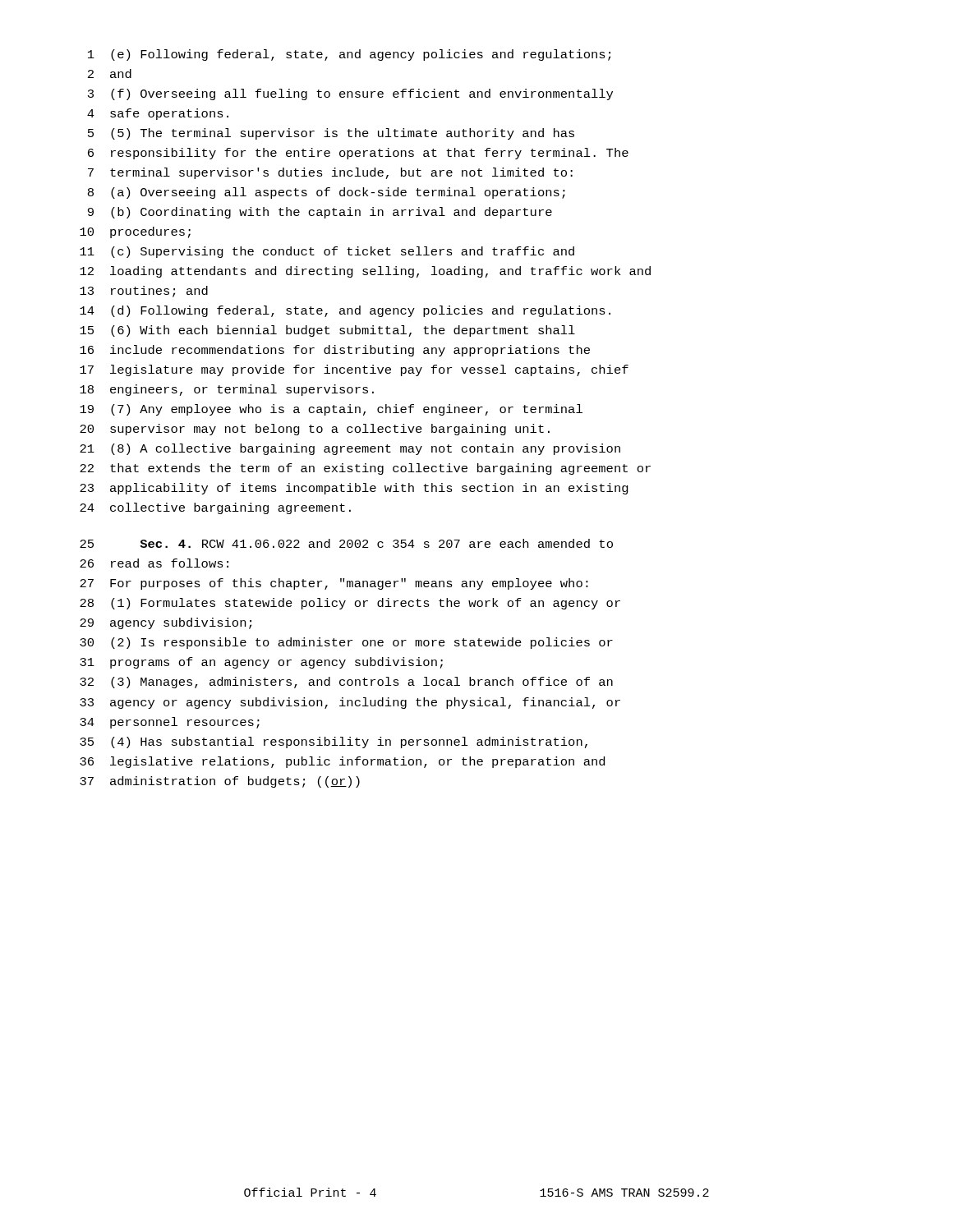Click the passage that begins "6 responsibility for the"
Image resolution: width=953 pixels, height=1232 pixels.
tap(476, 154)
